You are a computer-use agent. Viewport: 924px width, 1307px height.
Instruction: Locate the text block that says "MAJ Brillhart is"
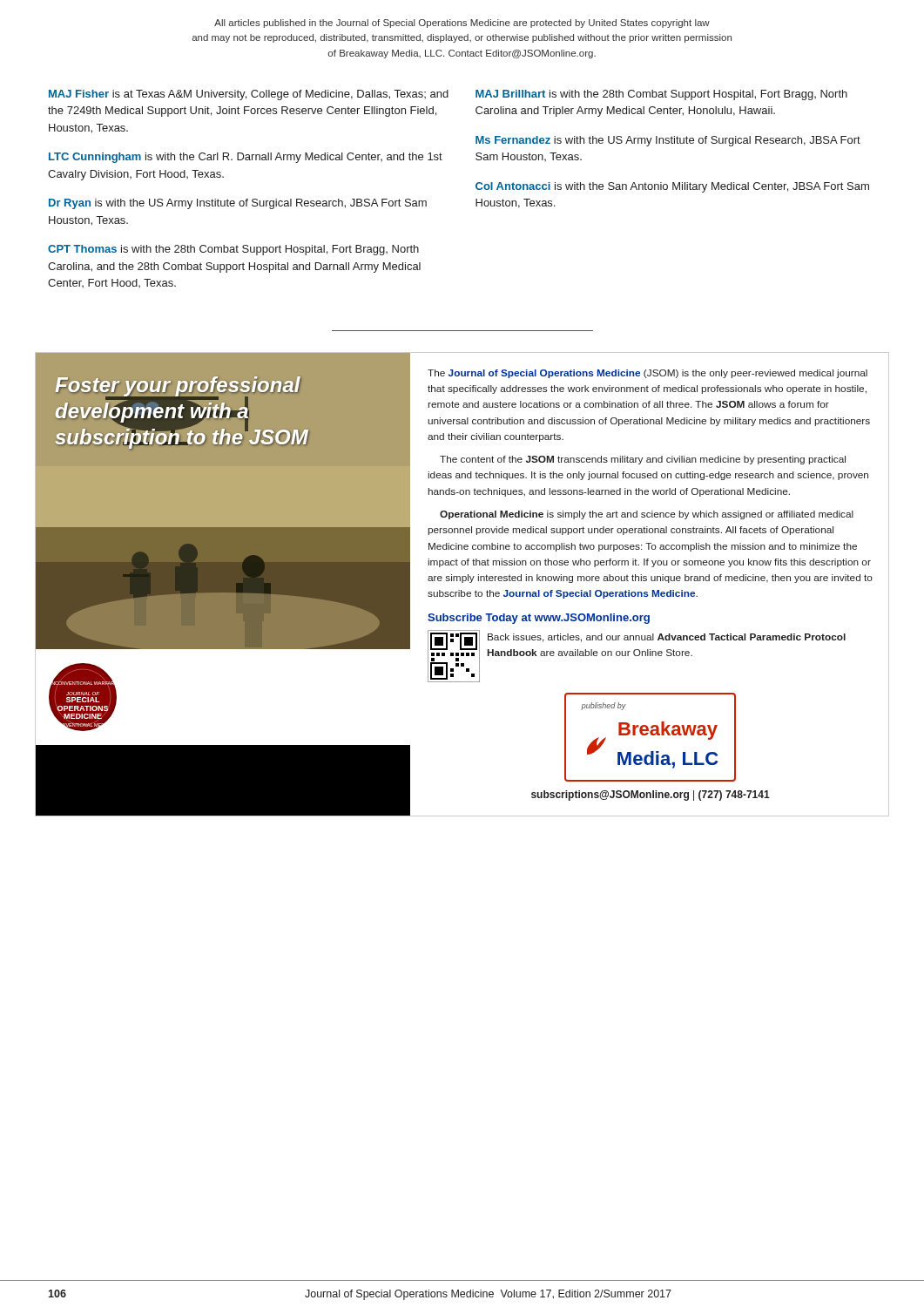click(661, 102)
